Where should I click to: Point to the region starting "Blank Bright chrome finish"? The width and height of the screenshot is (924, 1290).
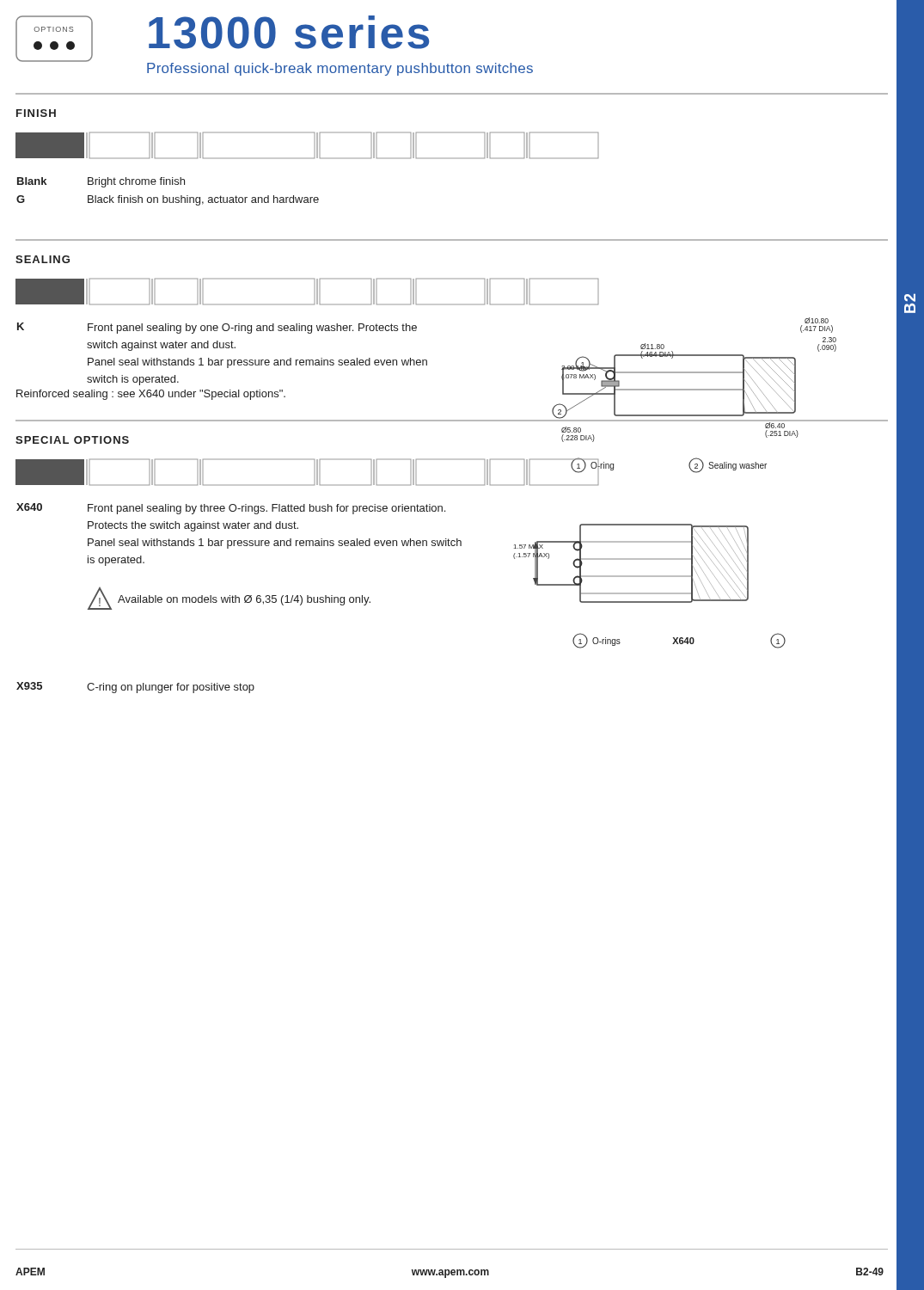(101, 181)
